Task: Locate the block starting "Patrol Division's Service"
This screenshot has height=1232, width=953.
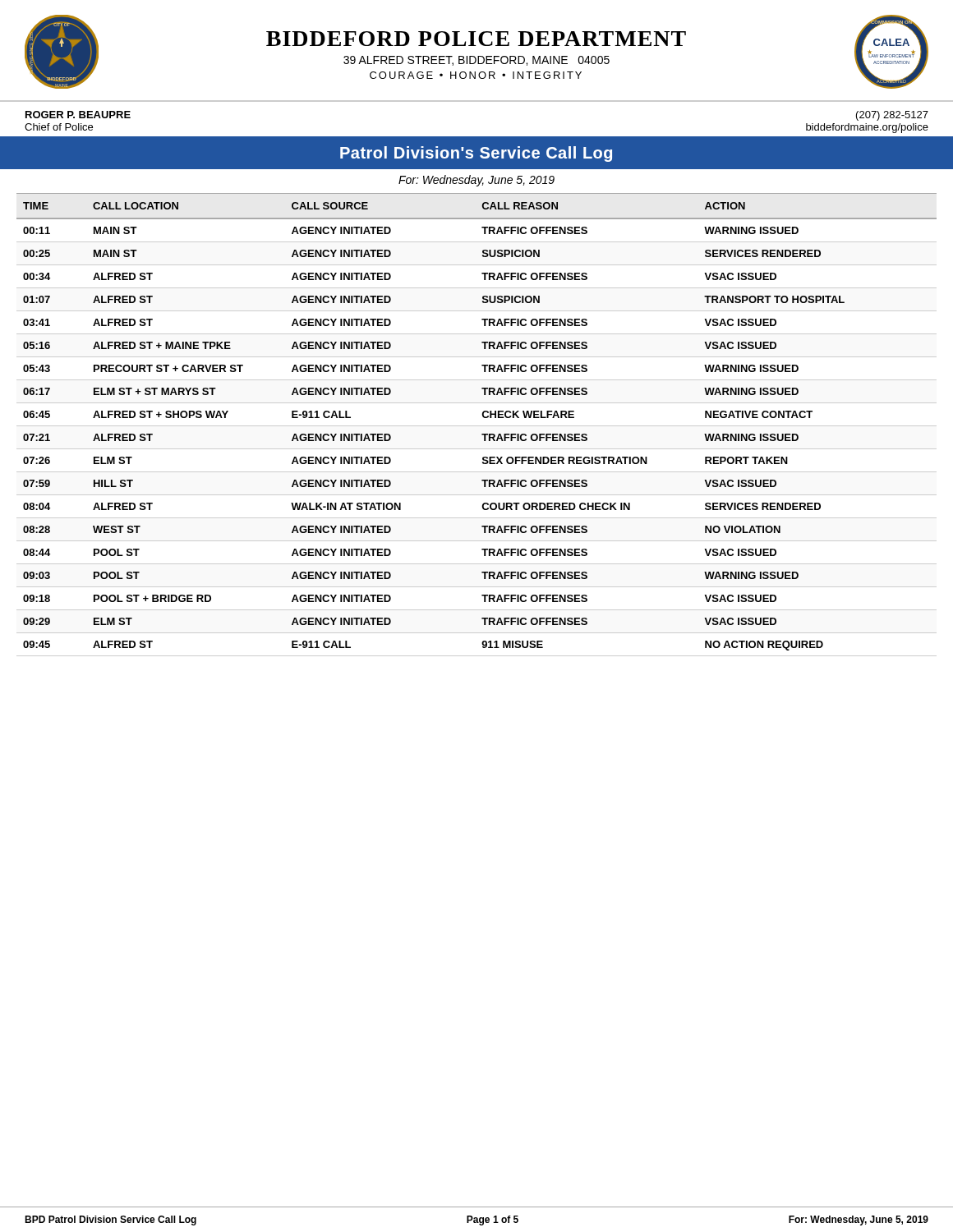Action: (476, 153)
